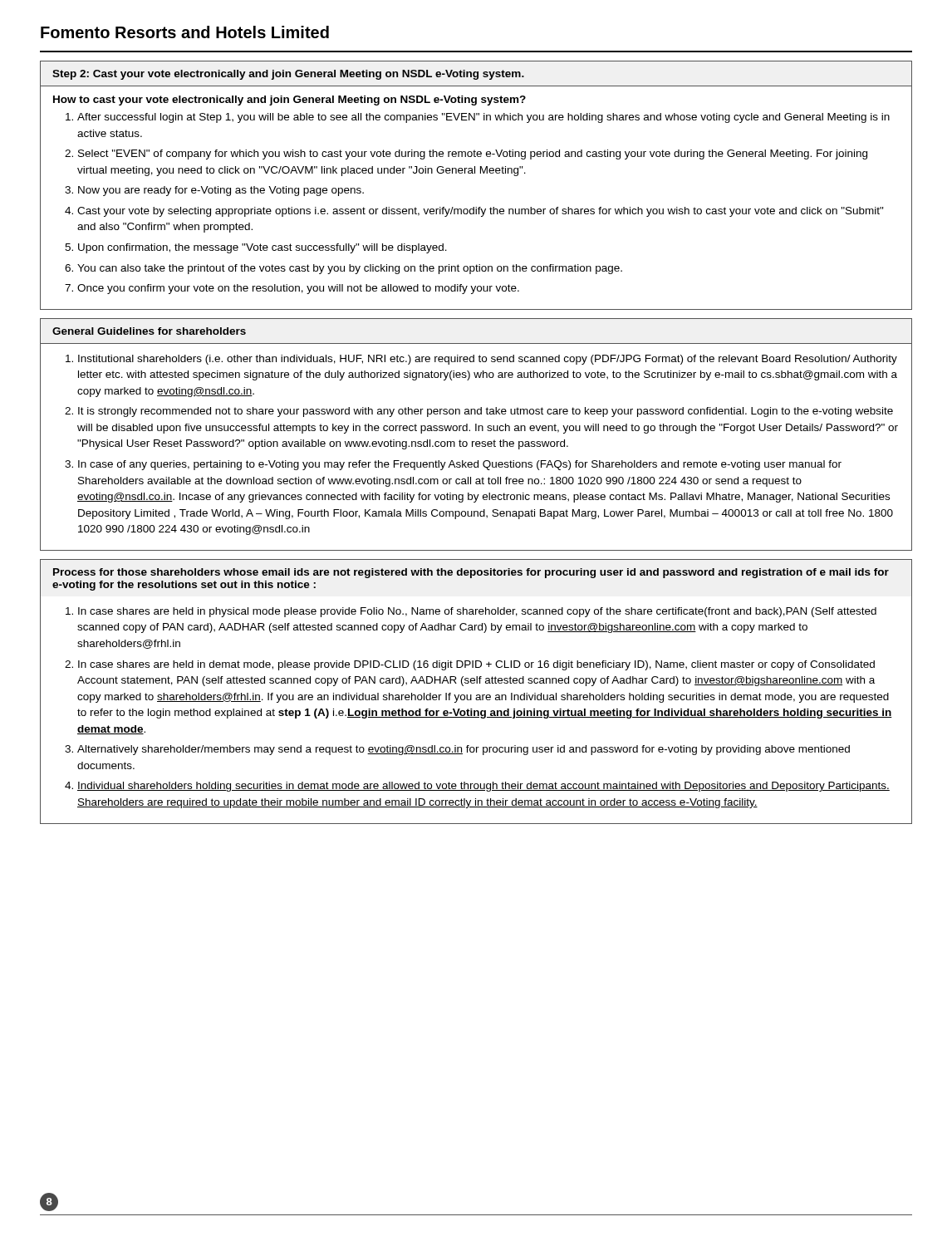Locate the list item with the text "In case of any queries,"

point(485,496)
